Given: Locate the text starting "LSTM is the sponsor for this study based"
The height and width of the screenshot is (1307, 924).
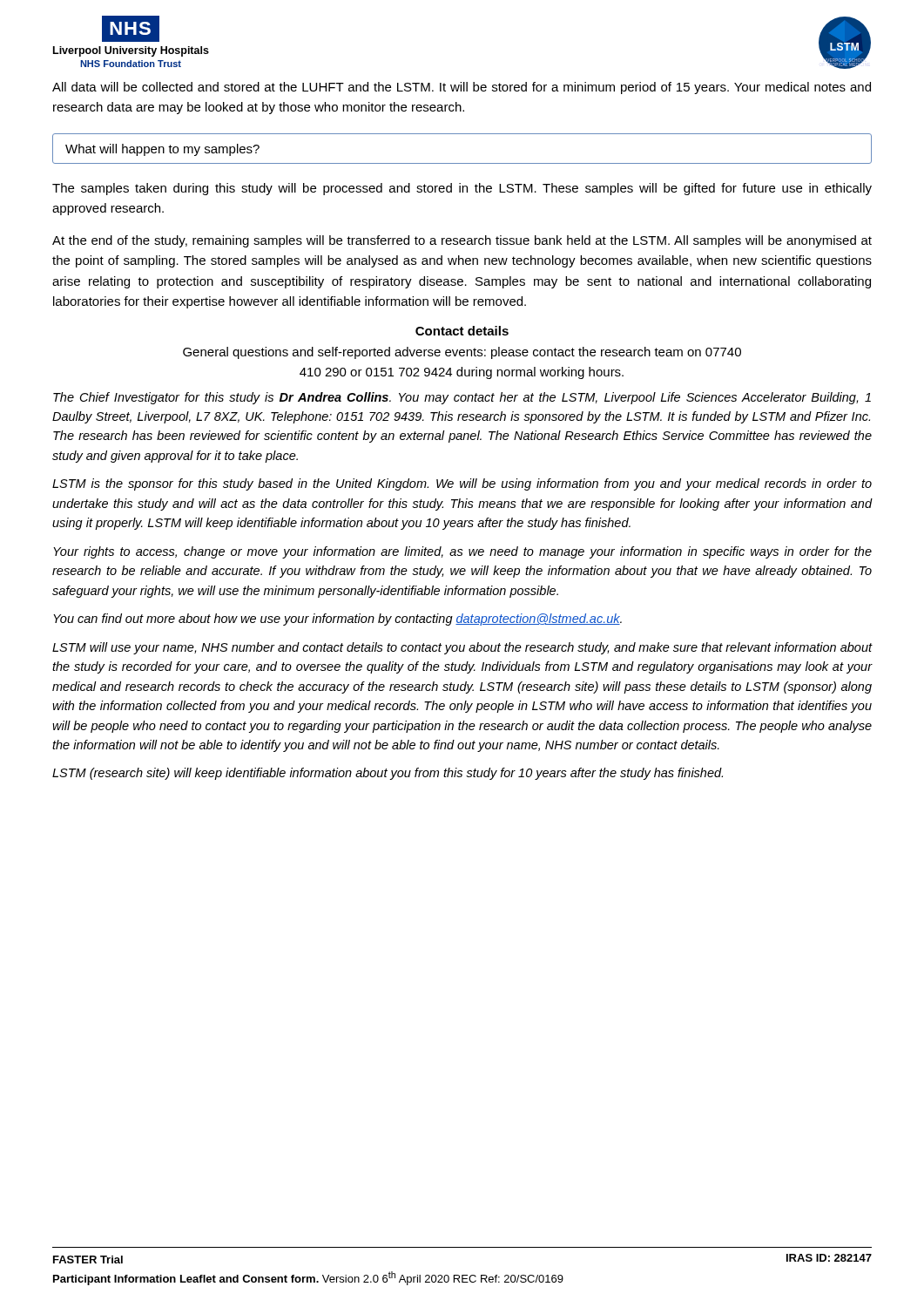Looking at the screenshot, I should tap(462, 503).
